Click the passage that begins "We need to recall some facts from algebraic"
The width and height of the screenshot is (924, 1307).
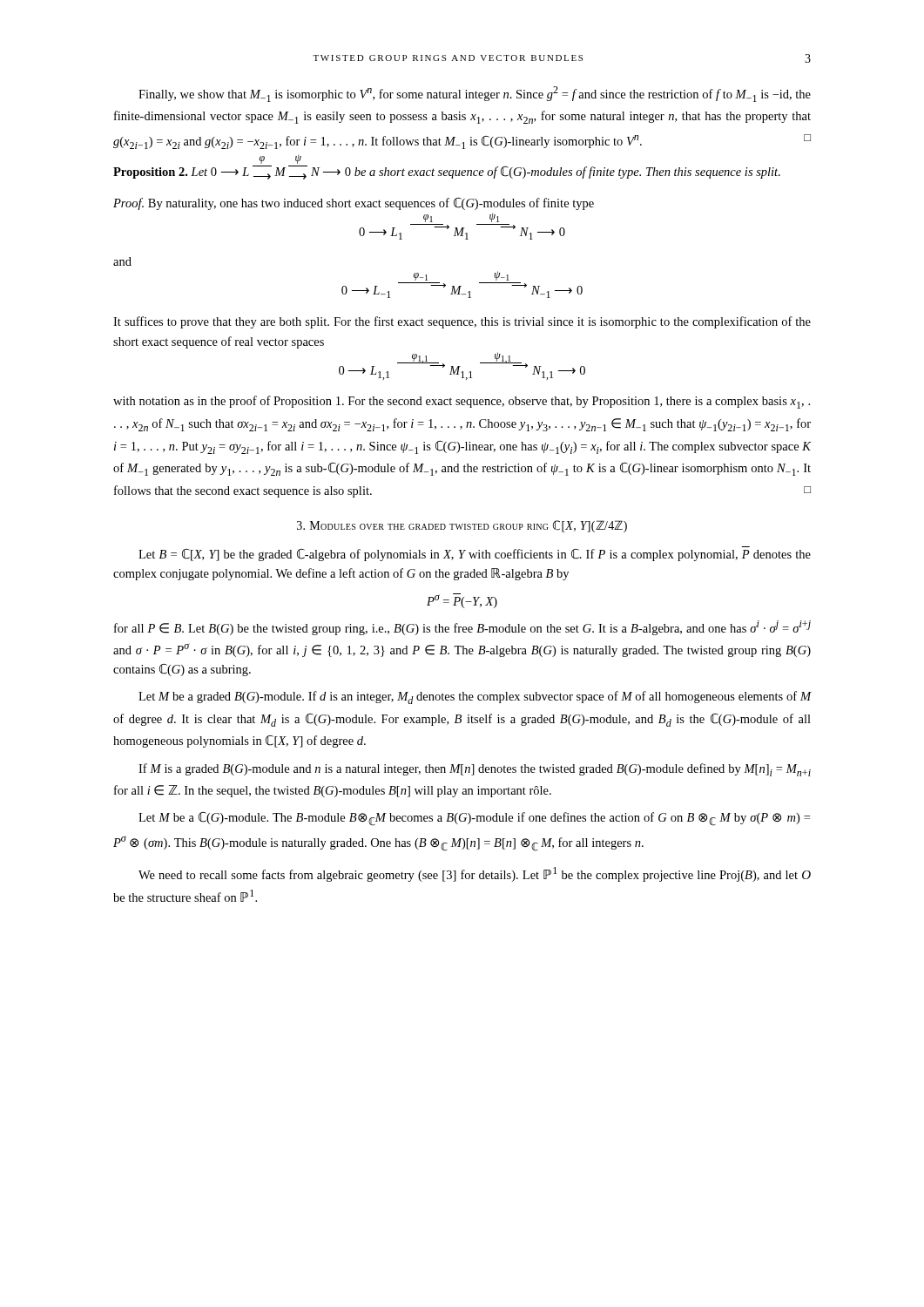pos(462,885)
